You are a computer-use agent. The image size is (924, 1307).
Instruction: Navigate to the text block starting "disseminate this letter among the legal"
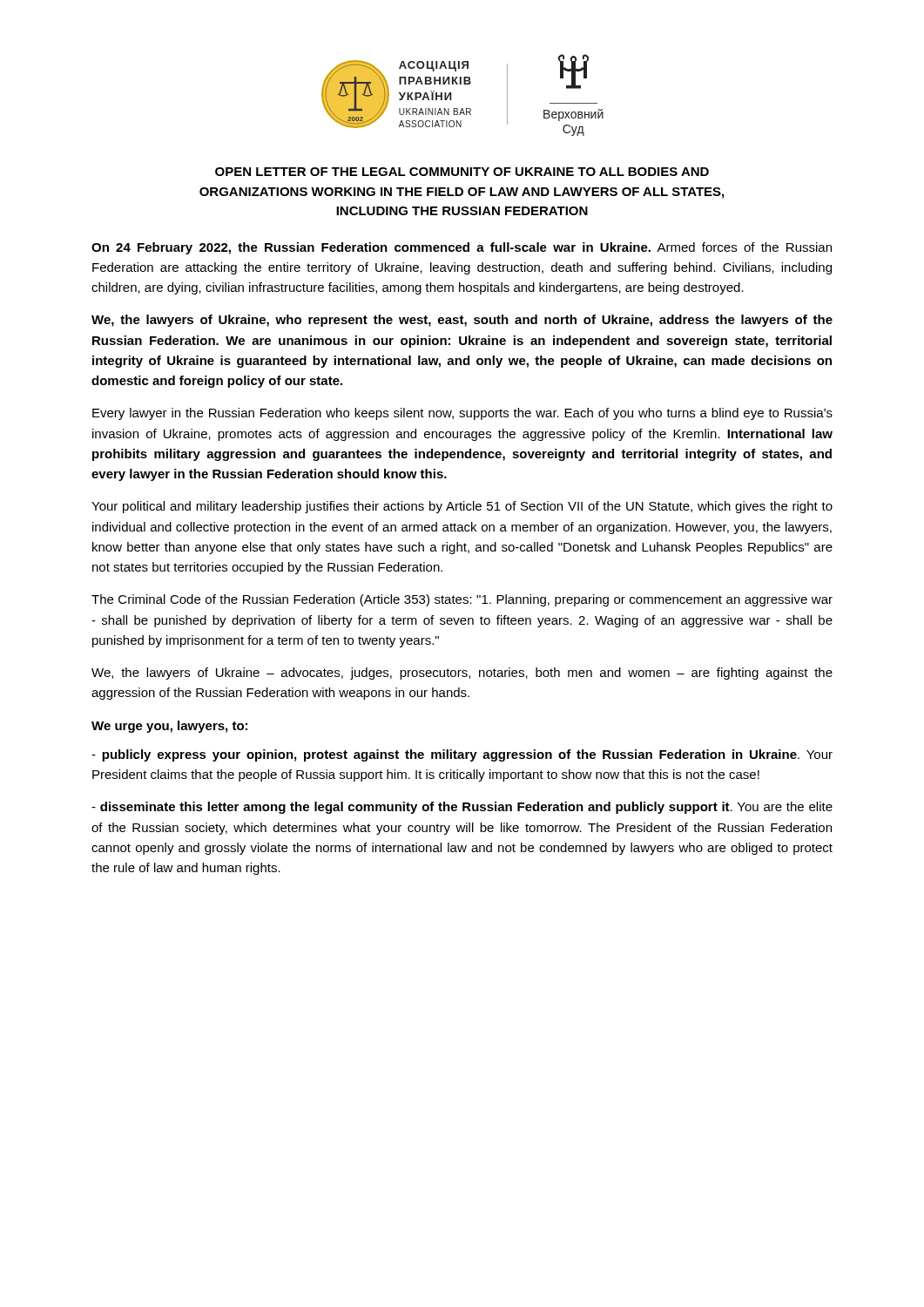coord(462,837)
